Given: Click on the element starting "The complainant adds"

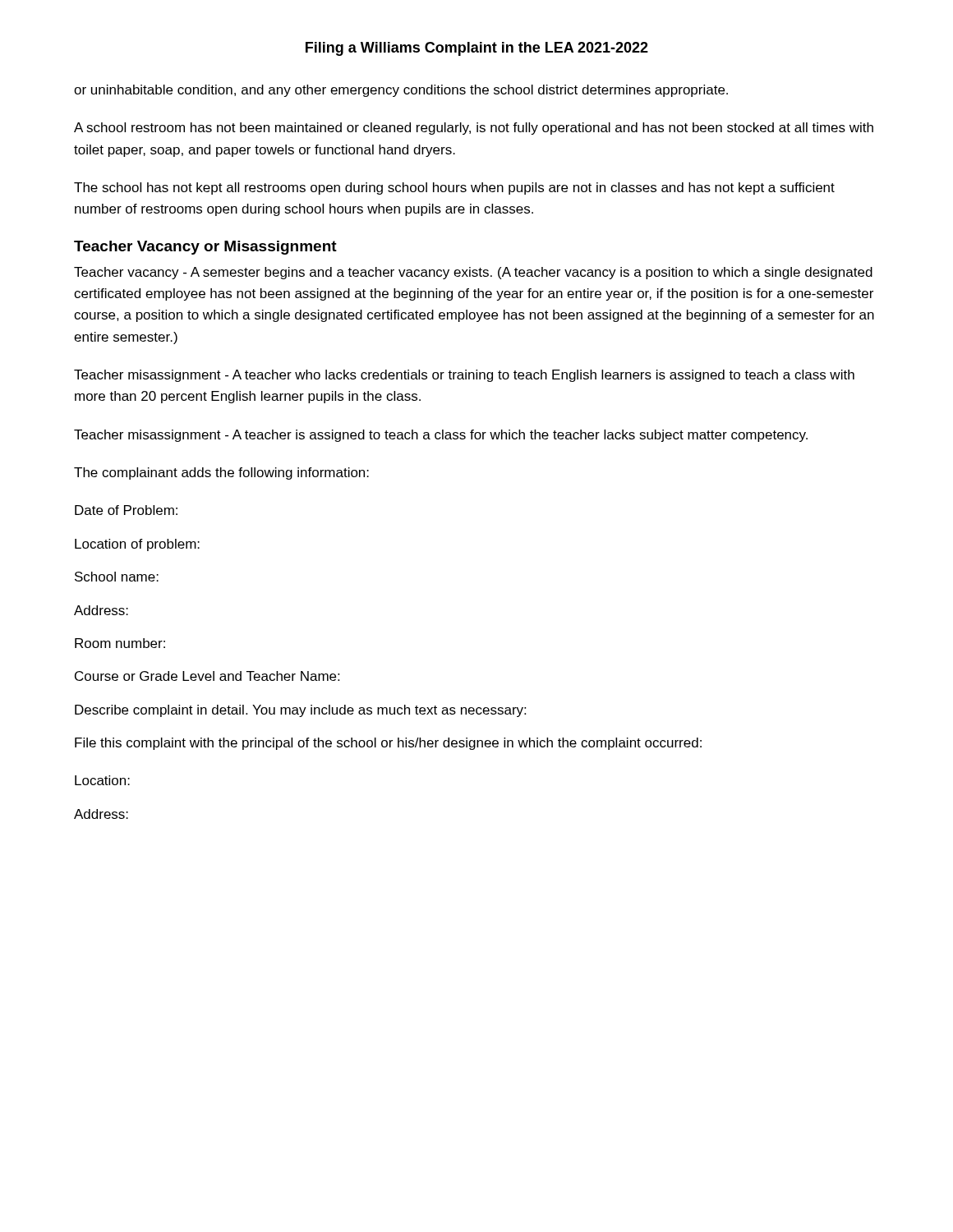Looking at the screenshot, I should click(x=222, y=473).
